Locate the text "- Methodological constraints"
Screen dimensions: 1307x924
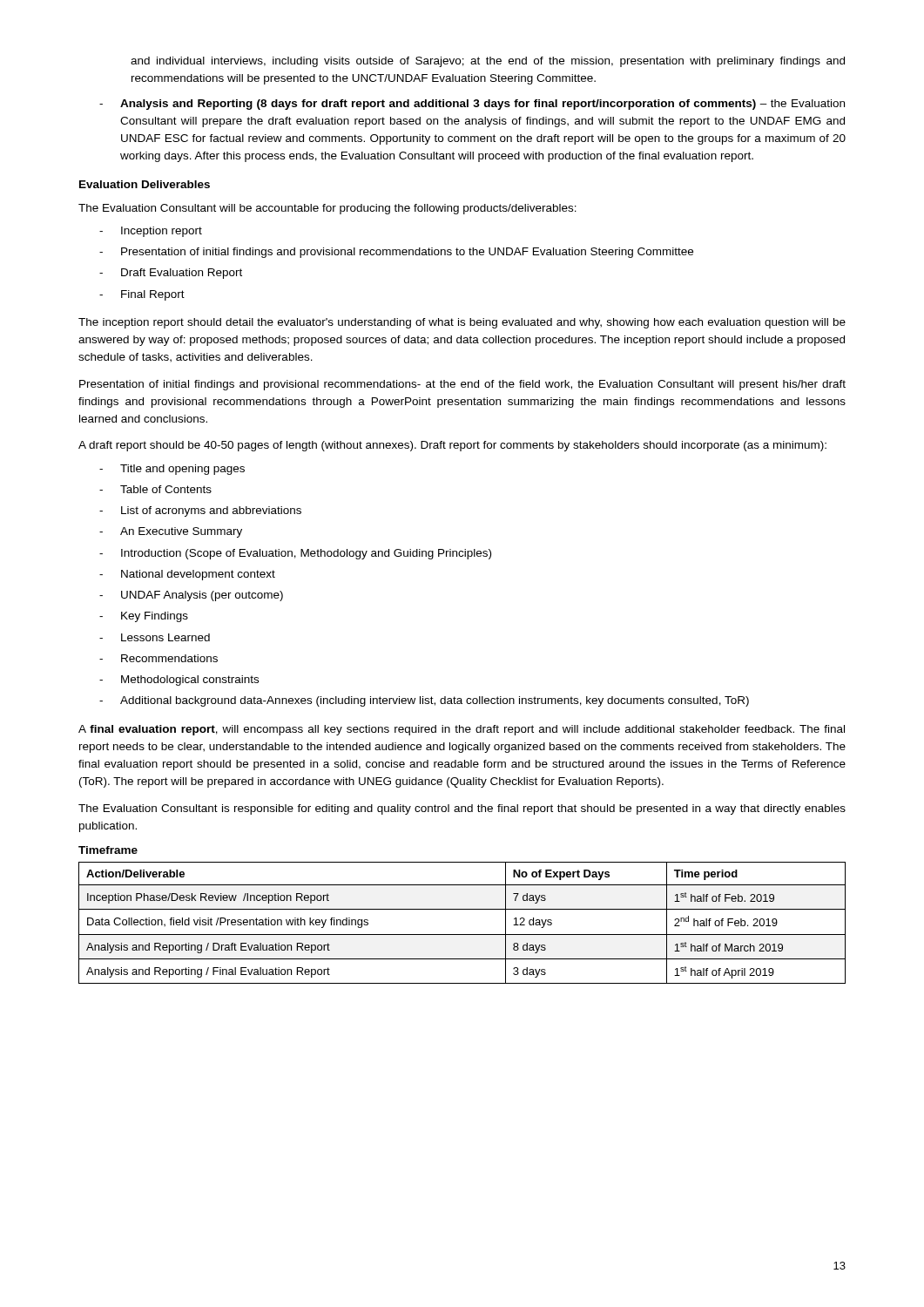[x=179, y=681]
